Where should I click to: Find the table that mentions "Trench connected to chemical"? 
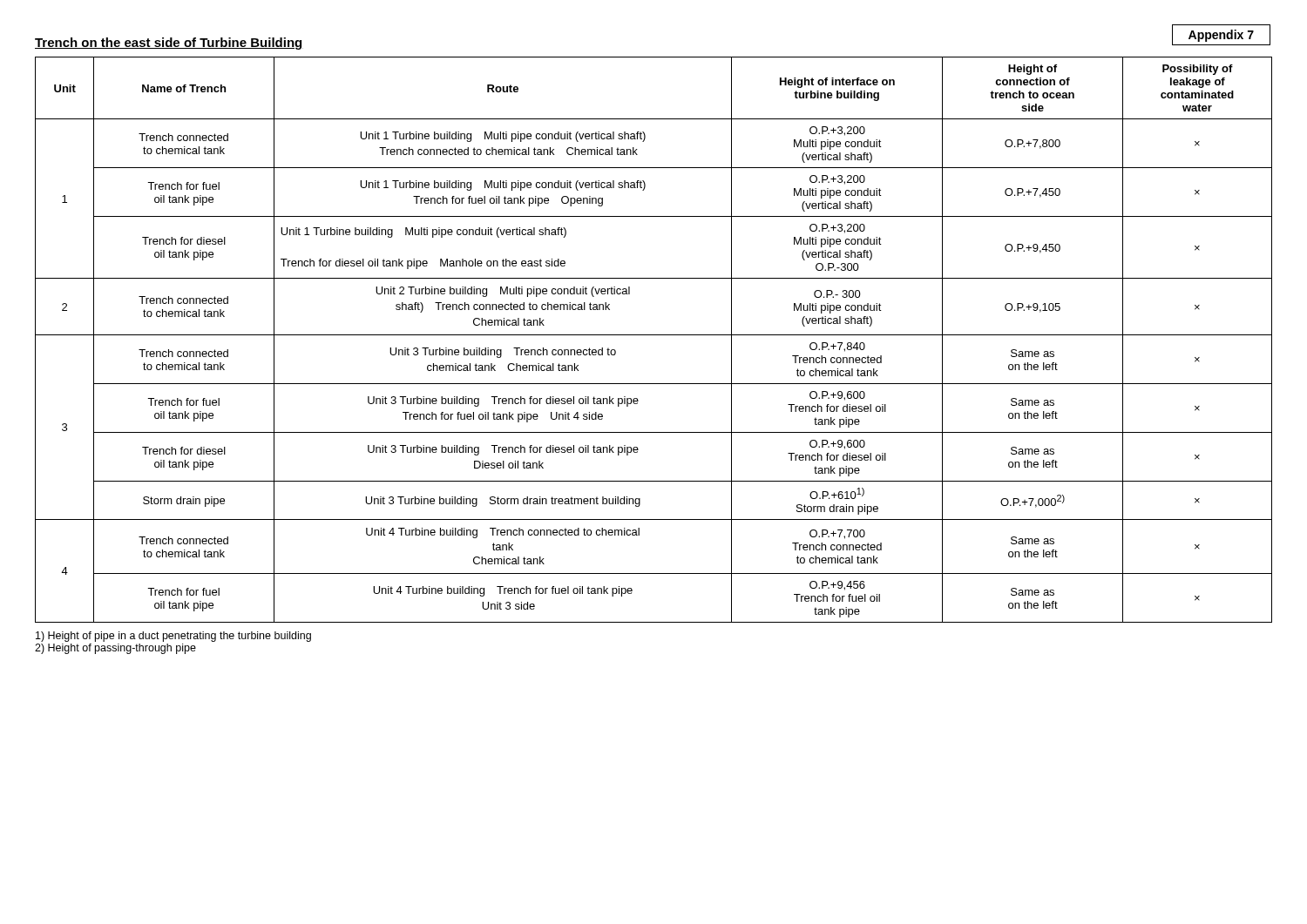pyautogui.click(x=654, y=340)
